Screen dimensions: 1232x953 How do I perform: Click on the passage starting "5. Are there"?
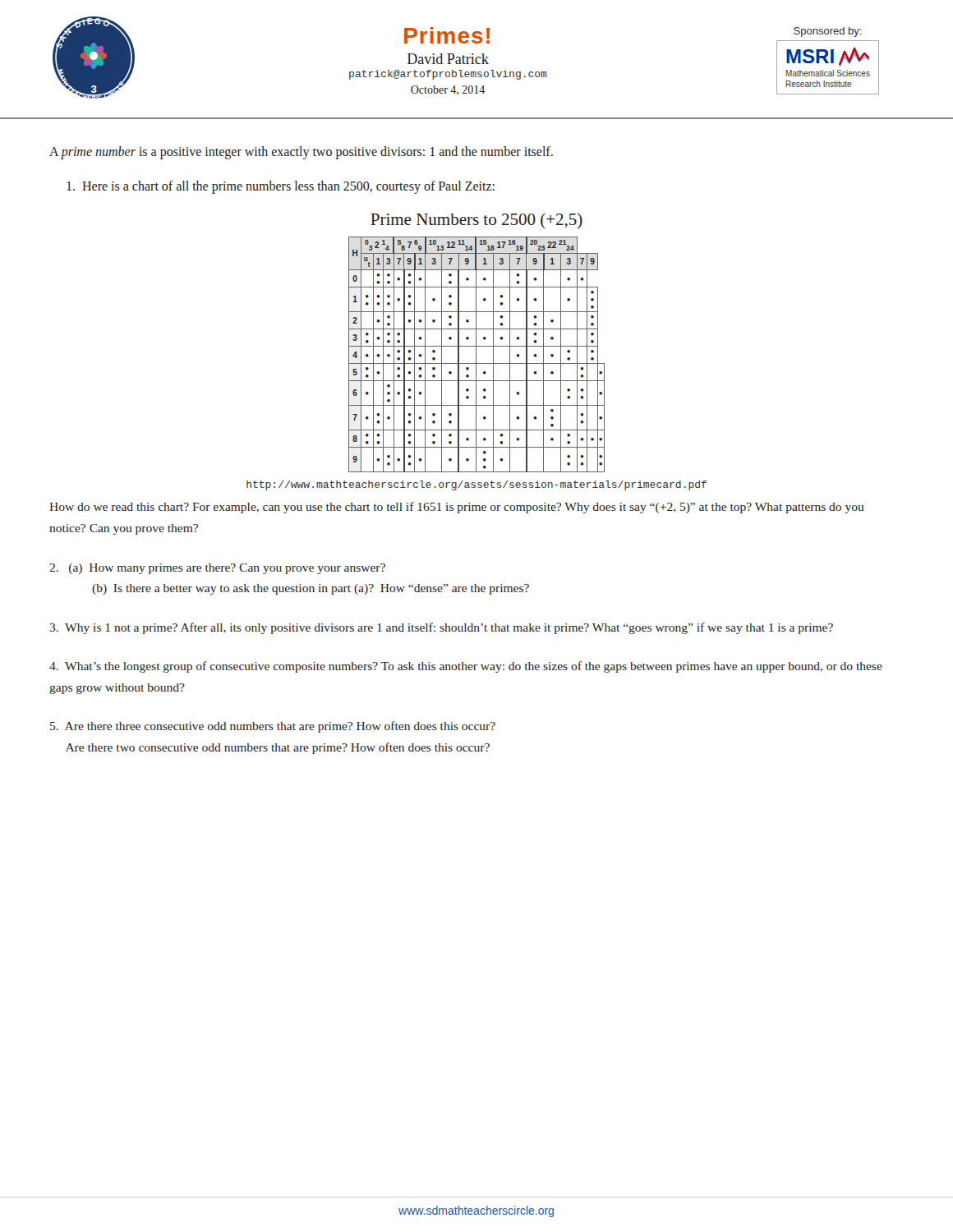click(x=272, y=736)
